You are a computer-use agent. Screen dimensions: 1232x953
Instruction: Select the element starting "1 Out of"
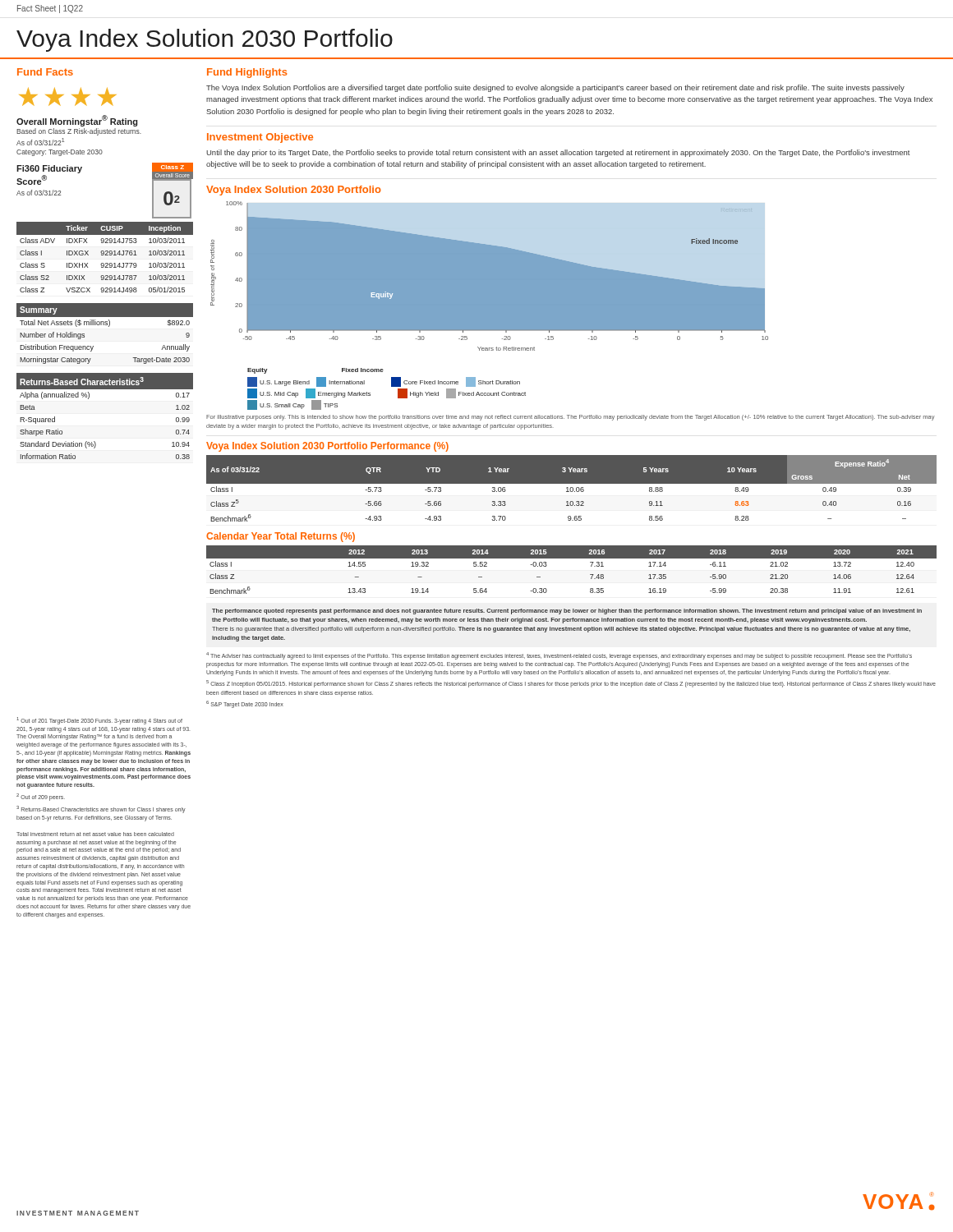click(x=104, y=752)
